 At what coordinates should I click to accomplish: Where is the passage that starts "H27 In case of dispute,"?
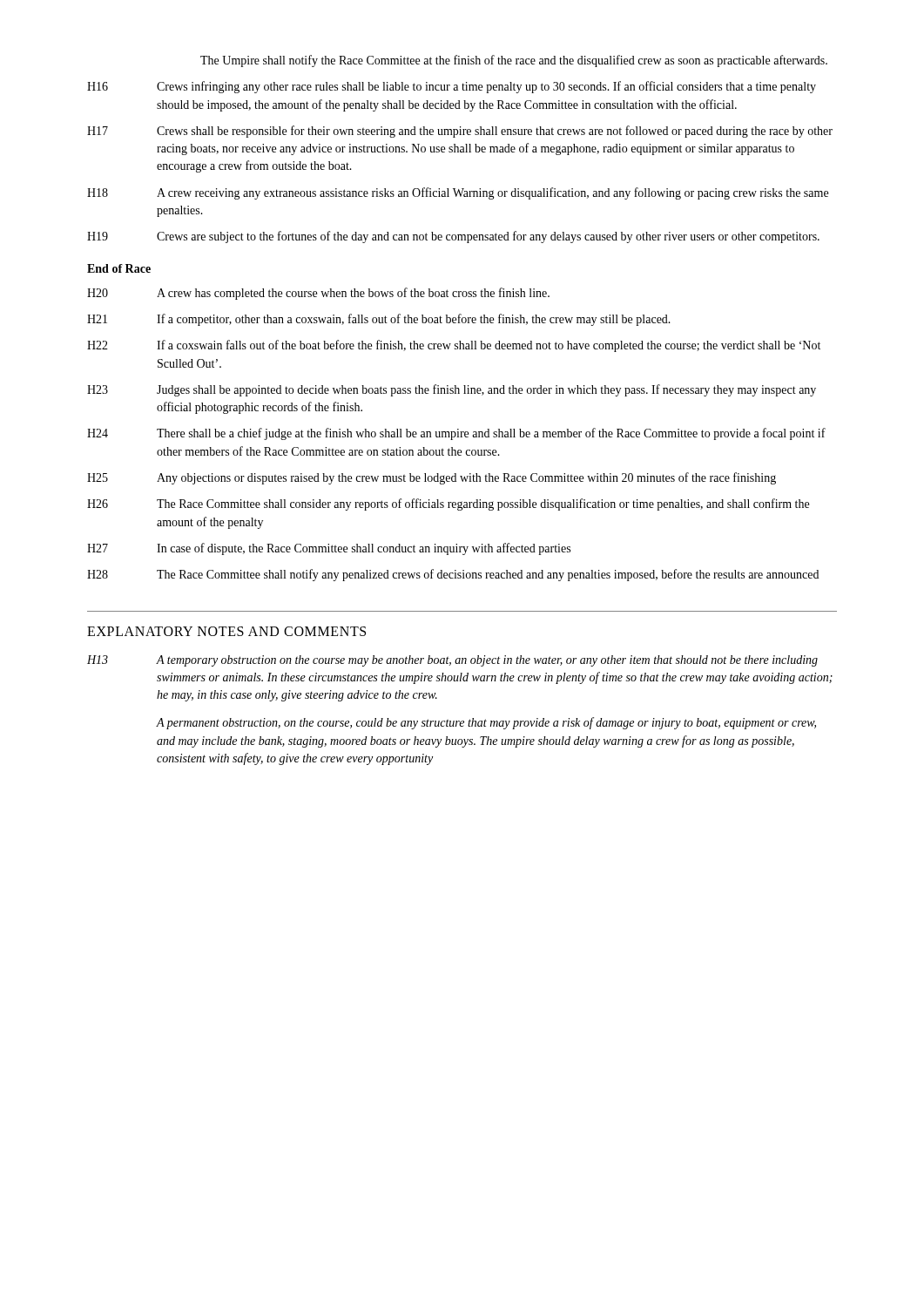[462, 549]
